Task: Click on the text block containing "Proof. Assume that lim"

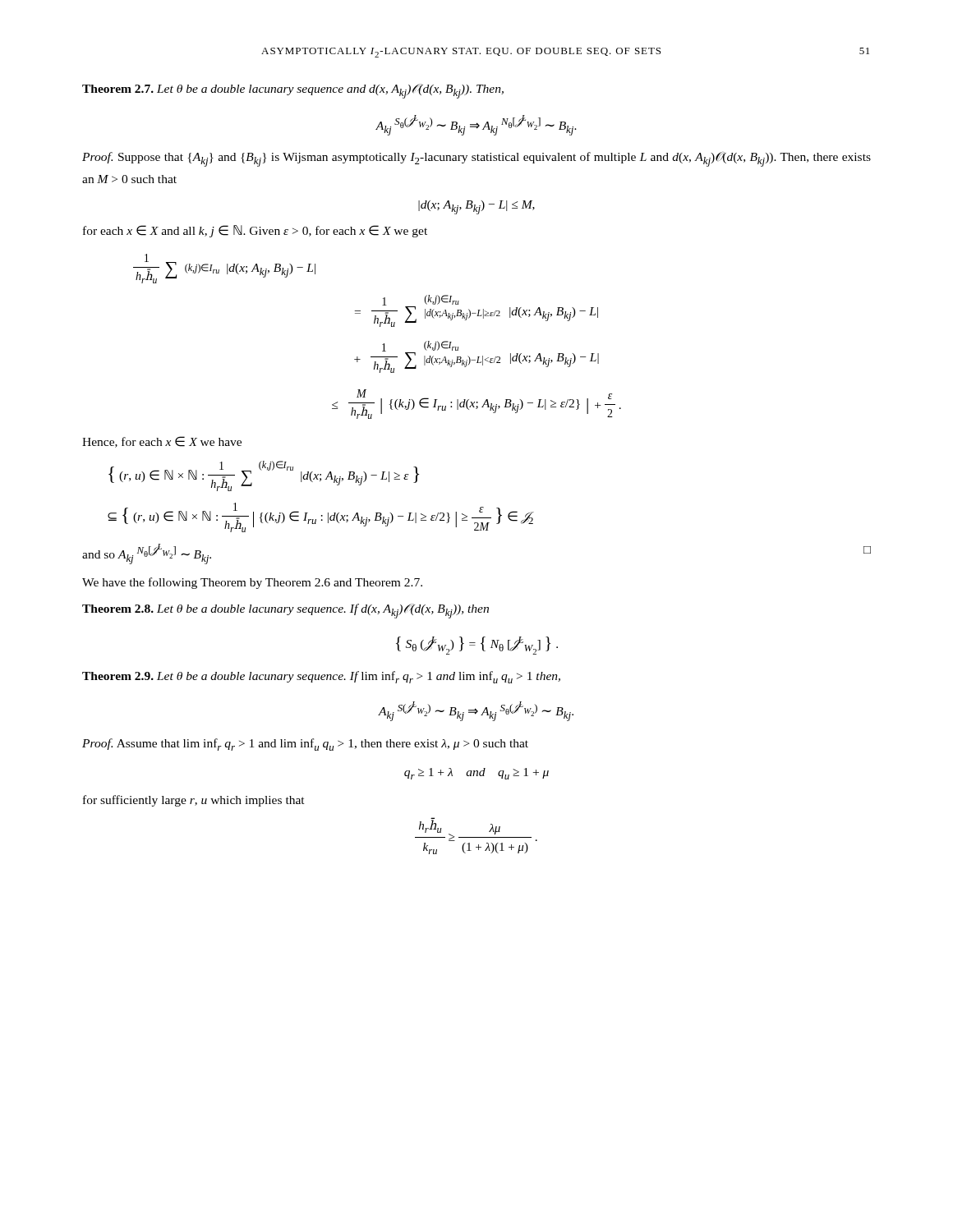Action: tap(476, 745)
